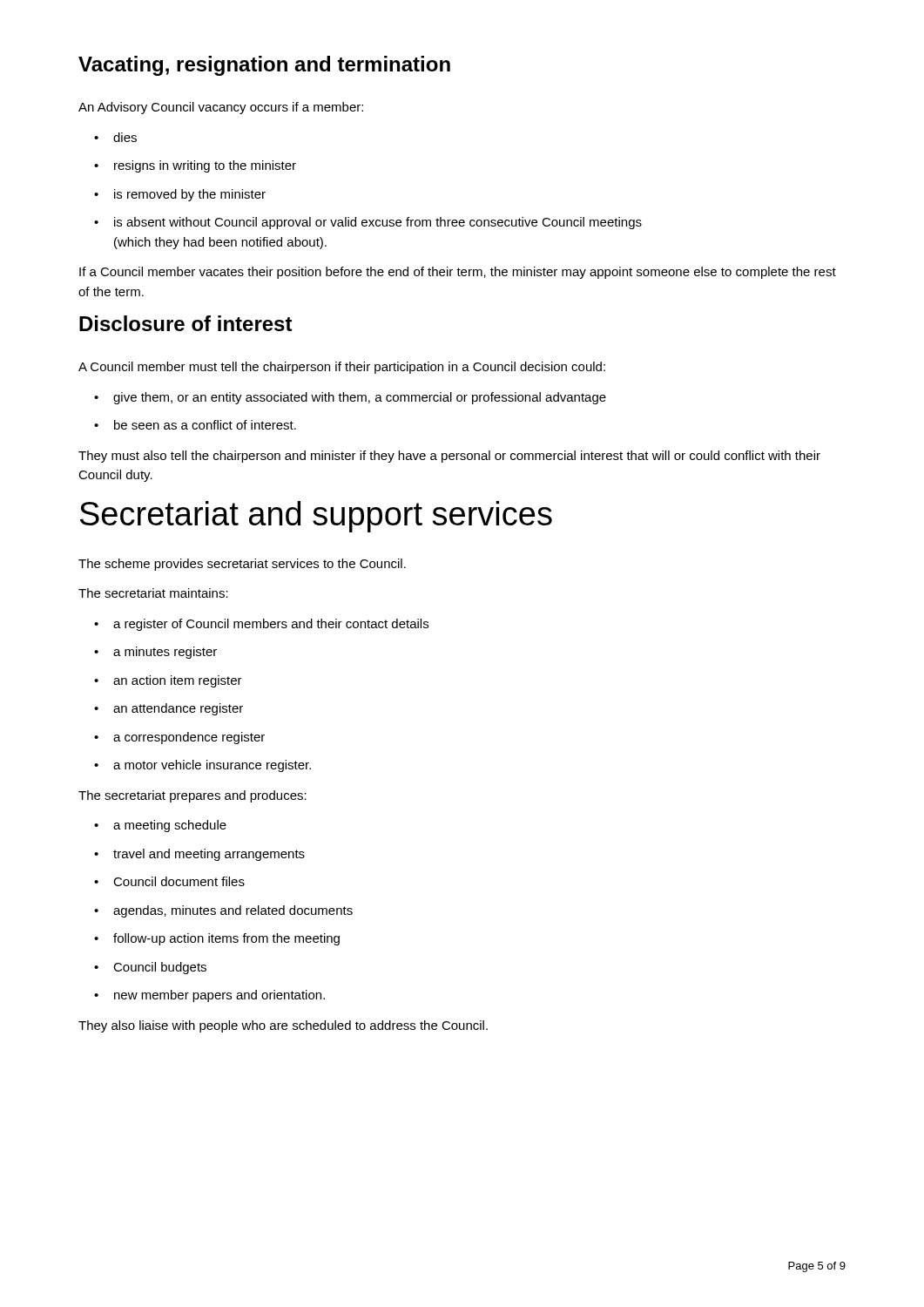Viewport: 924px width, 1307px height.
Task: Click where it says "The secretariat maintains:"
Action: tap(153, 593)
